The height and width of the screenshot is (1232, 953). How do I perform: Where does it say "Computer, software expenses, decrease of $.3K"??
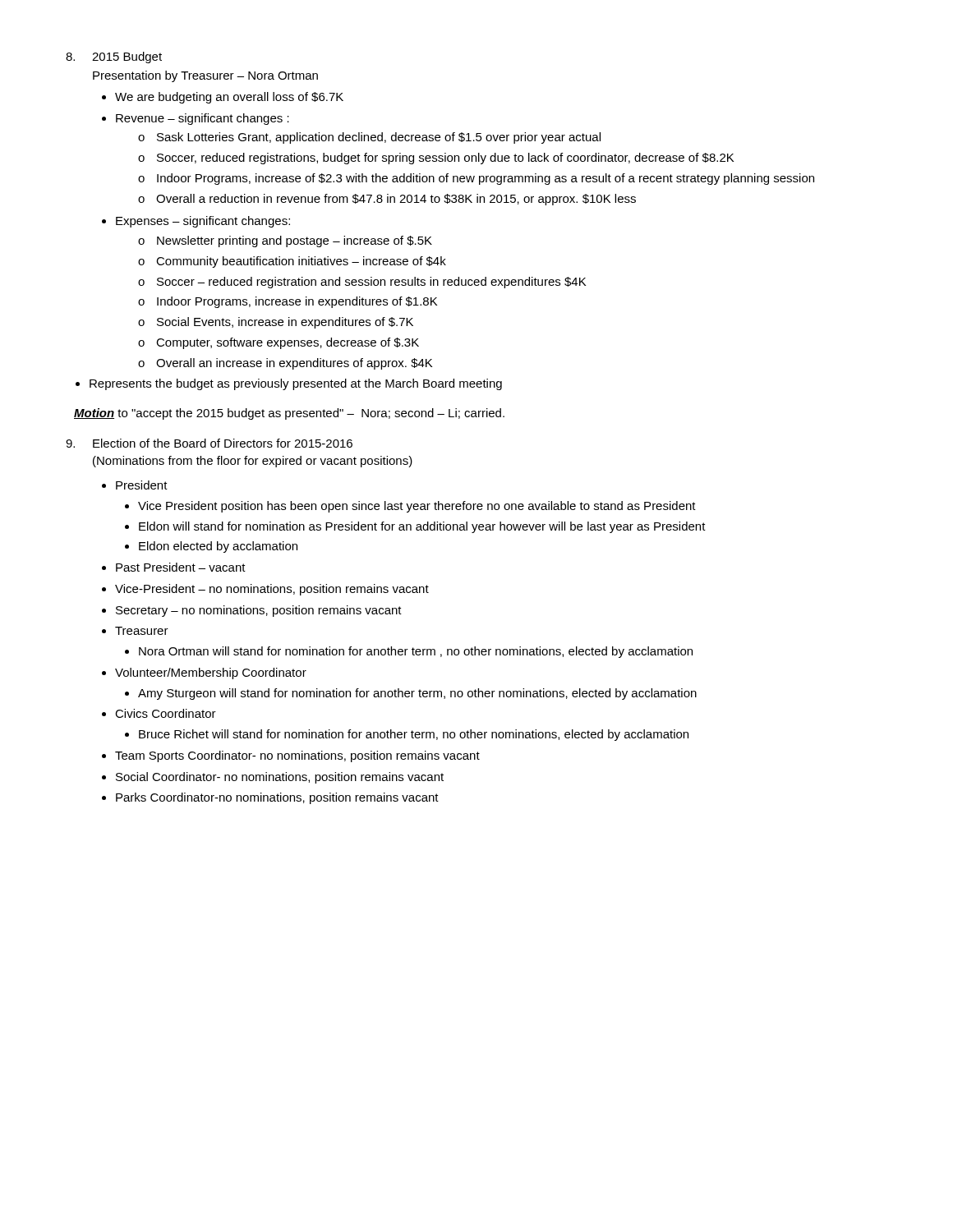point(288,342)
